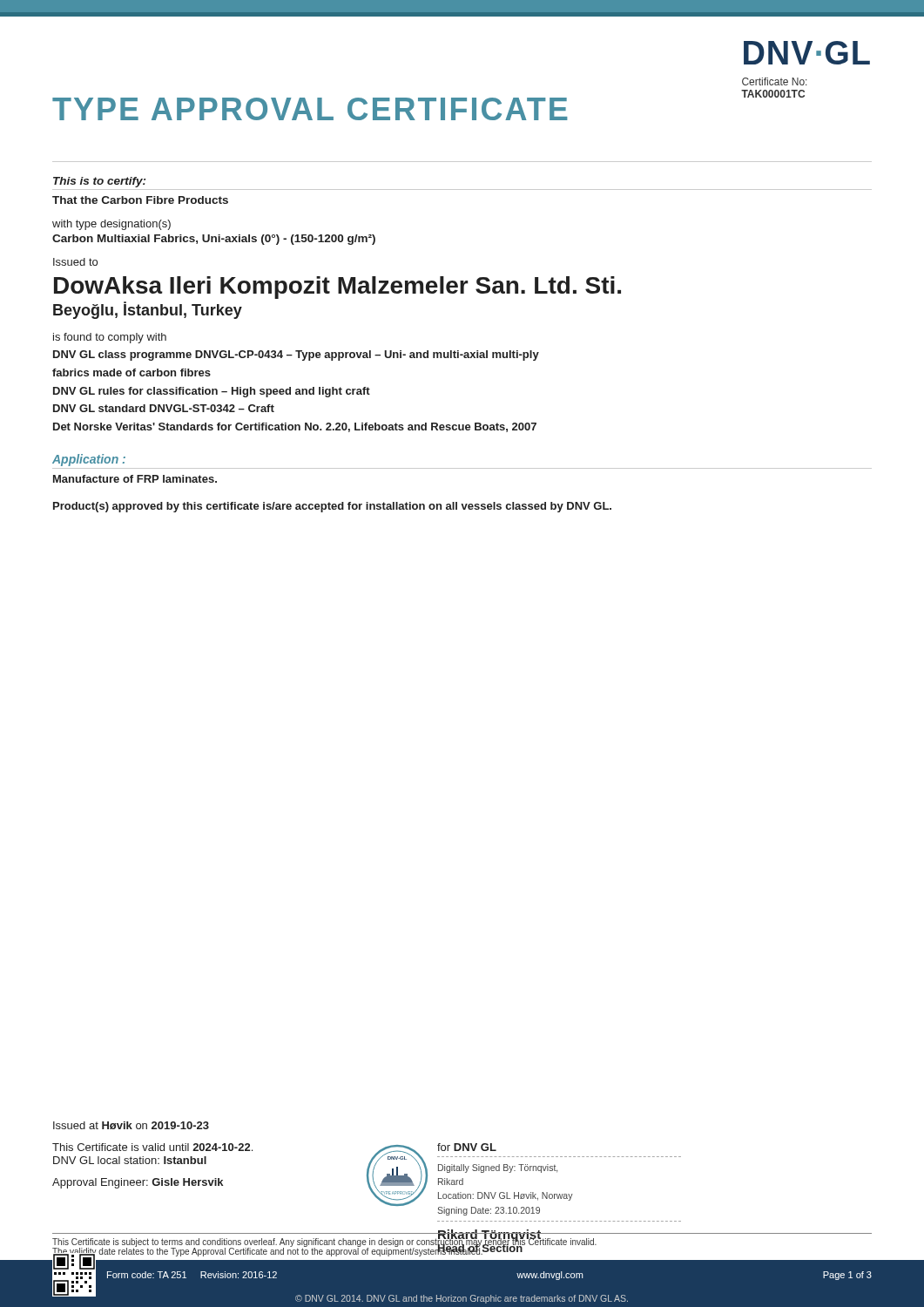Screen dimensions: 1307x924
Task: Locate the block of text that opens with "Issued to DowAksa Ileri Kompozit"
Action: tap(462, 288)
